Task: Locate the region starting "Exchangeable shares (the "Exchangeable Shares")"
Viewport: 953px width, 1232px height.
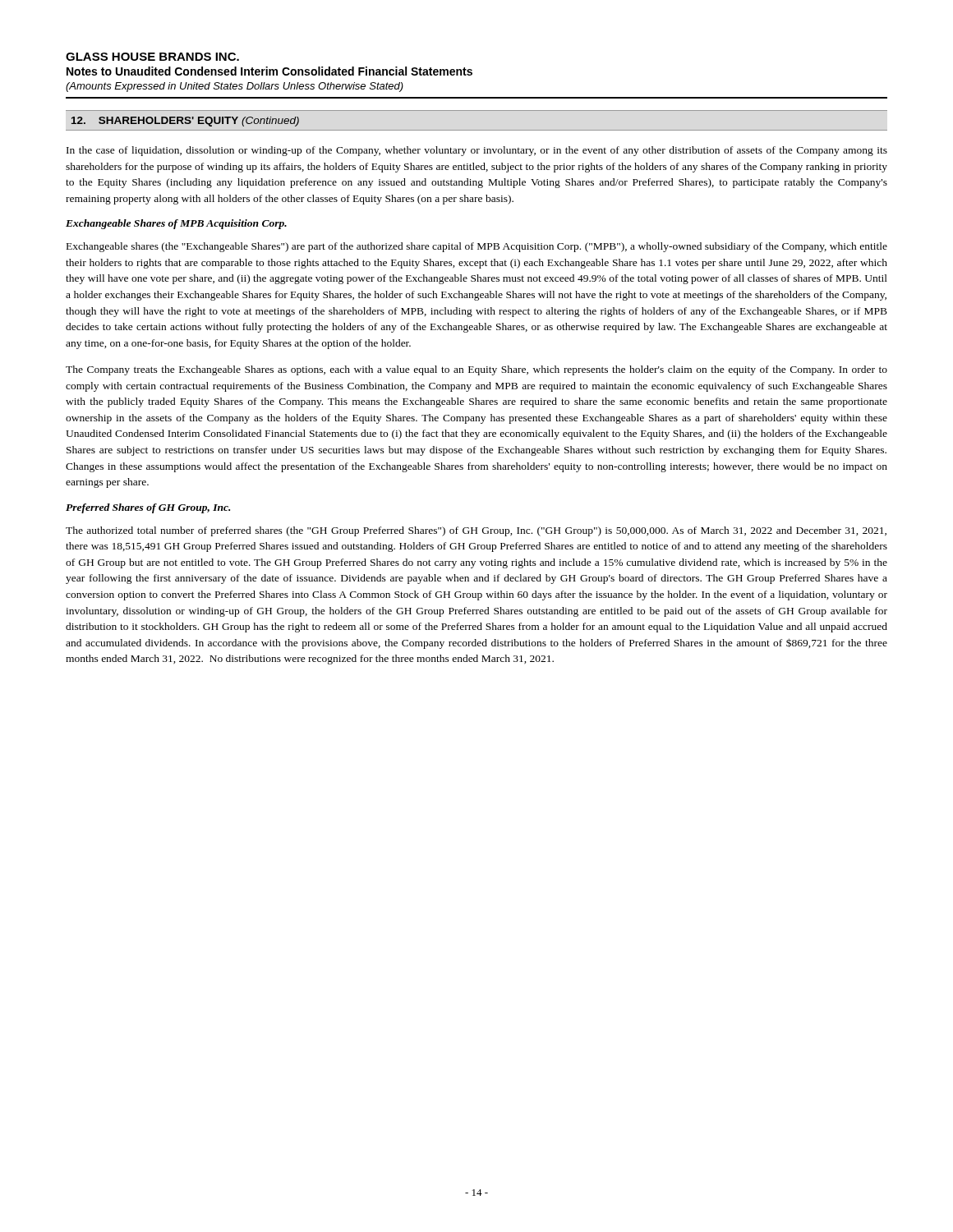Action: [476, 294]
